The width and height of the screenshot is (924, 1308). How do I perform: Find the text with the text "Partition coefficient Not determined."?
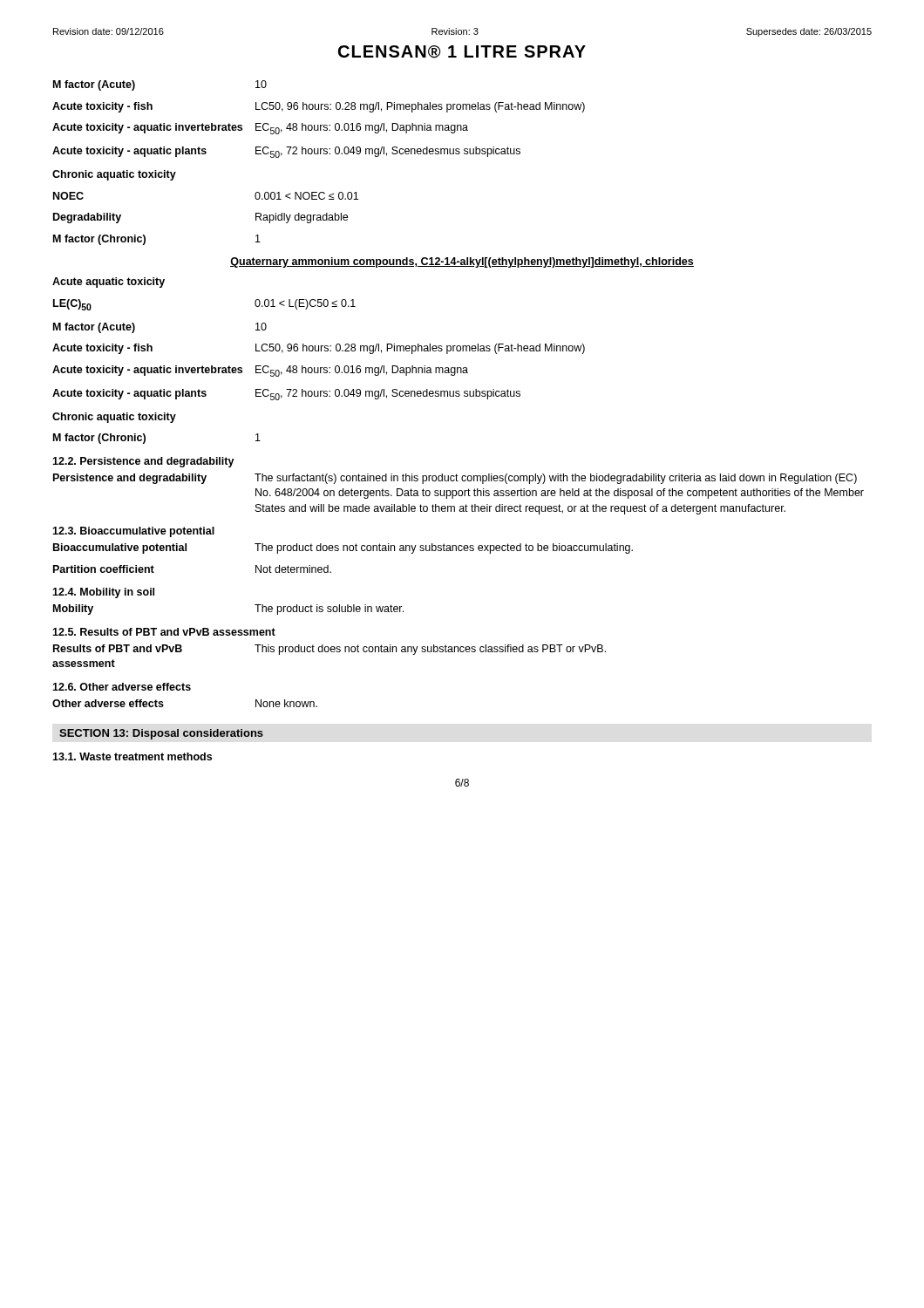point(106,569)
